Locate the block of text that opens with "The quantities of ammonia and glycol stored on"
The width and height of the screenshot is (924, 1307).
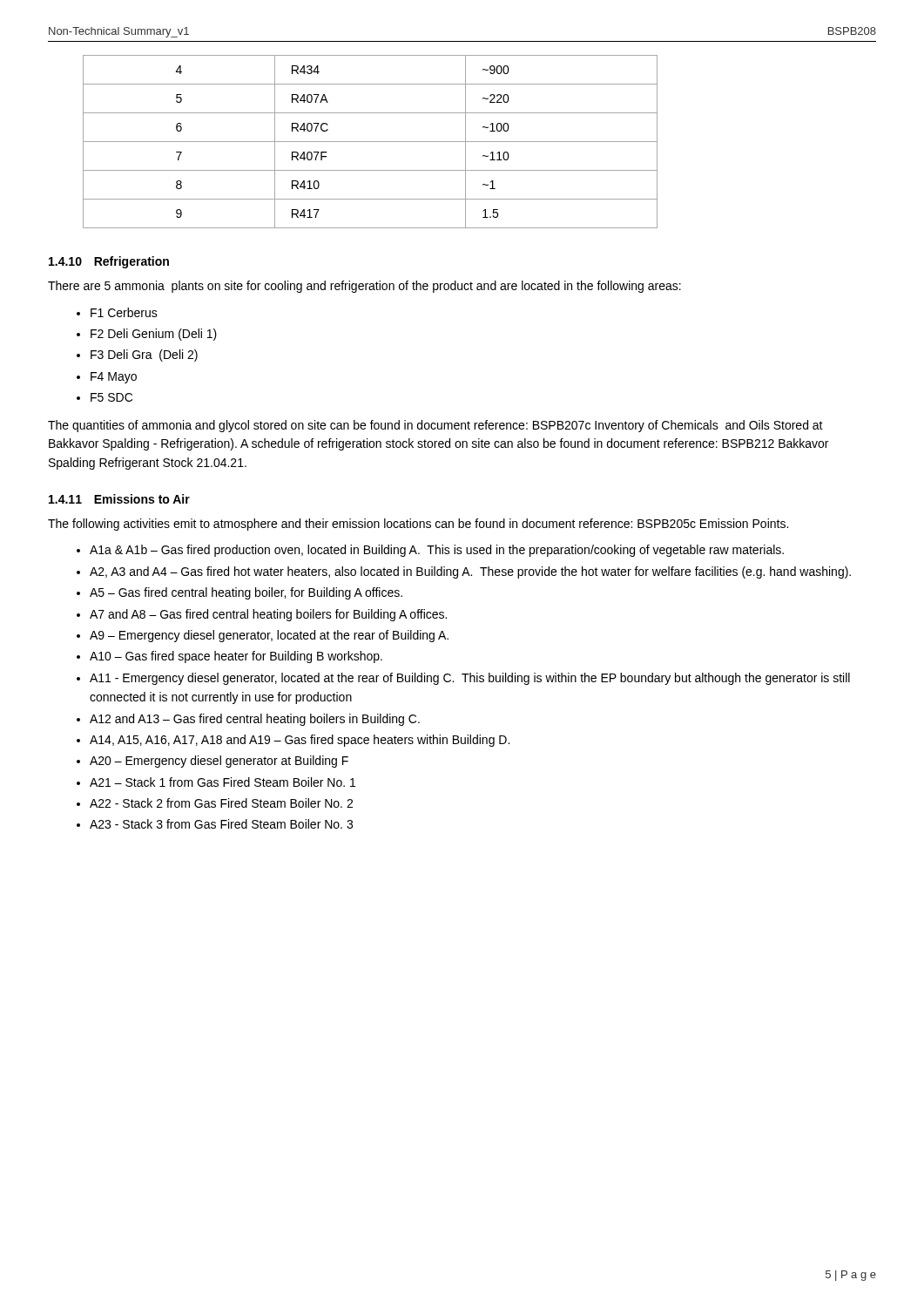click(438, 444)
